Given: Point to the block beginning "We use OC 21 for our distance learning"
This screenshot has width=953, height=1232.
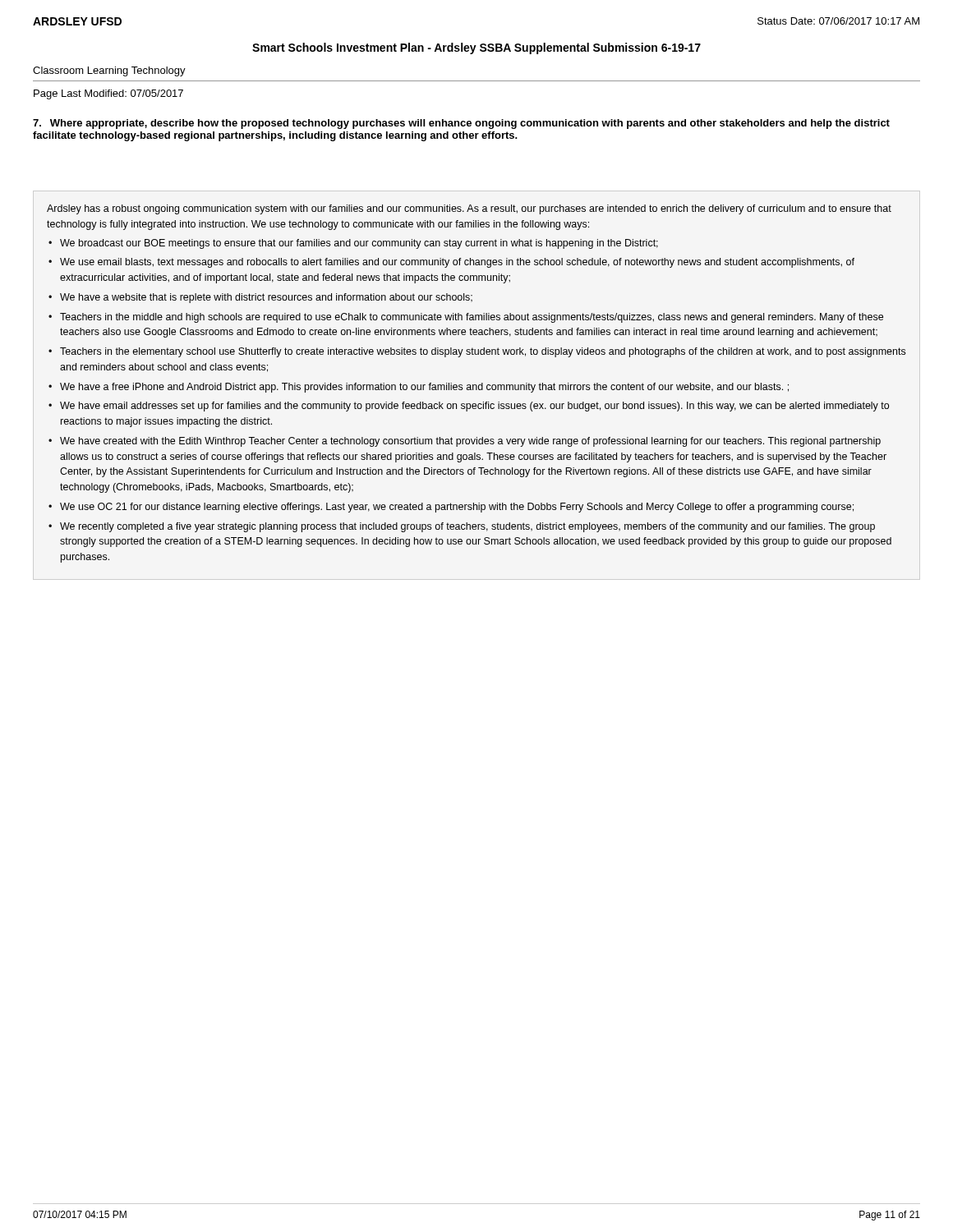Looking at the screenshot, I should pos(457,507).
